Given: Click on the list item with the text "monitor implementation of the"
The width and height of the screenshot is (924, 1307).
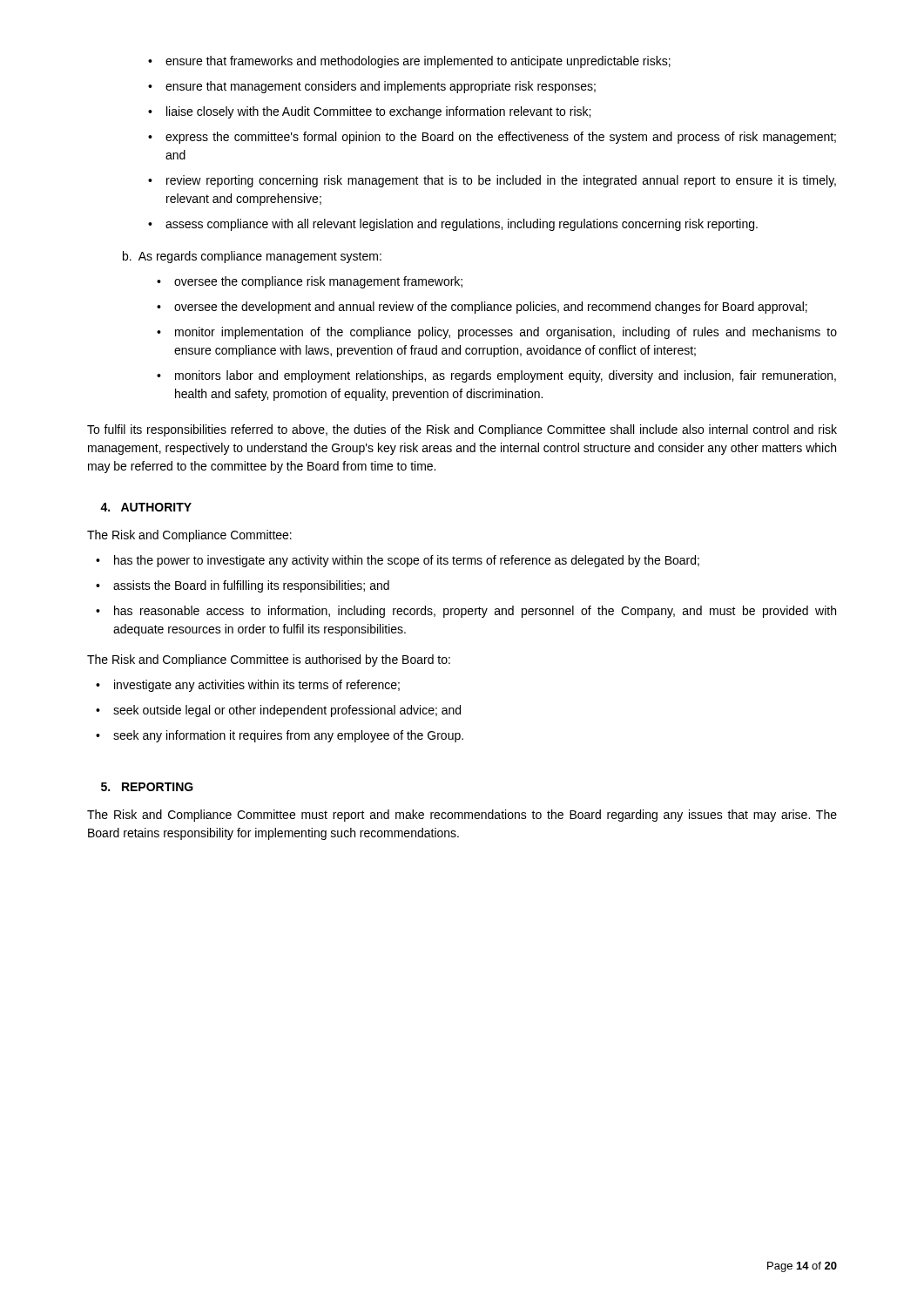Looking at the screenshot, I should point(492,342).
